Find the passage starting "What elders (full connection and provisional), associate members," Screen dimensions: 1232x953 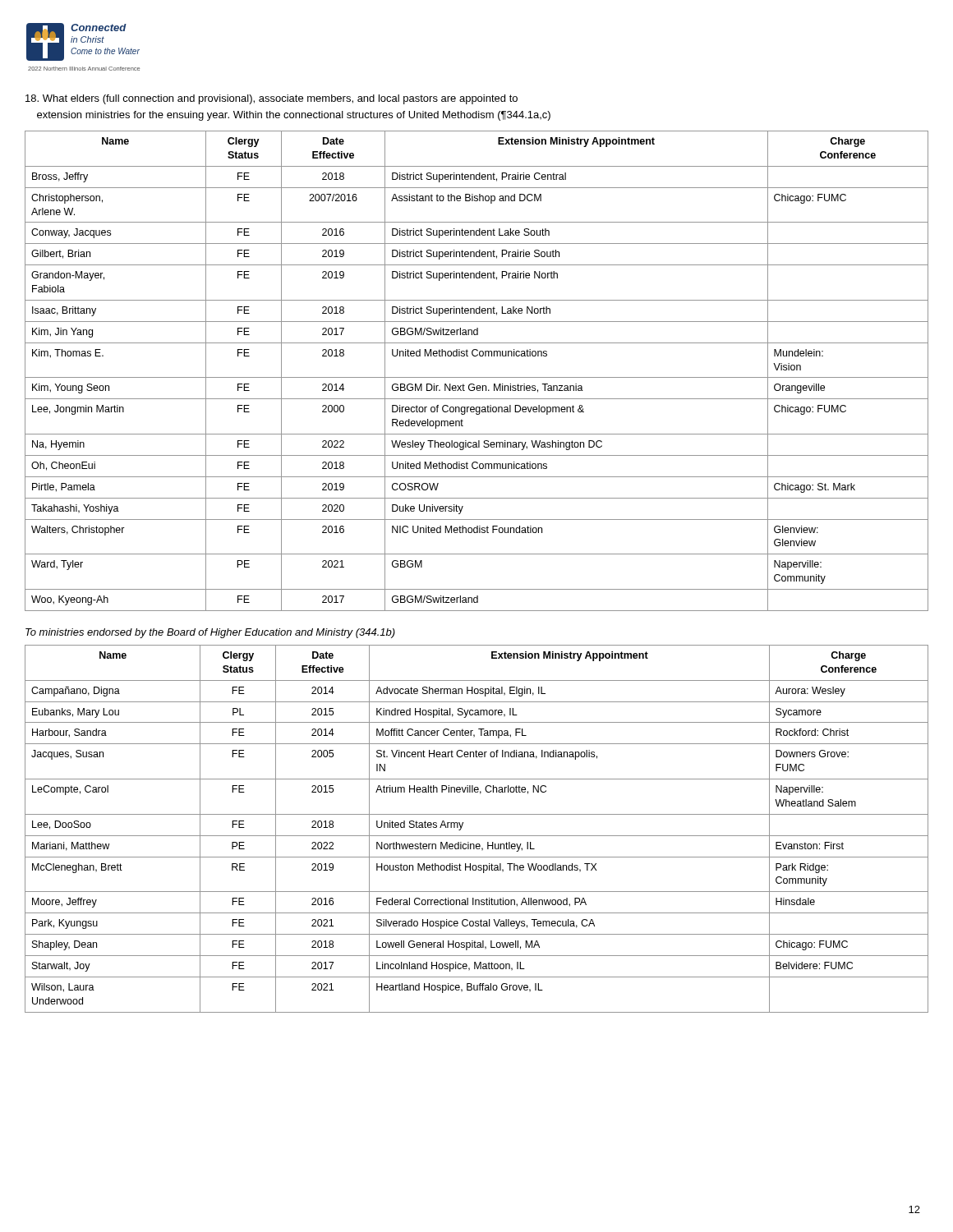(288, 106)
